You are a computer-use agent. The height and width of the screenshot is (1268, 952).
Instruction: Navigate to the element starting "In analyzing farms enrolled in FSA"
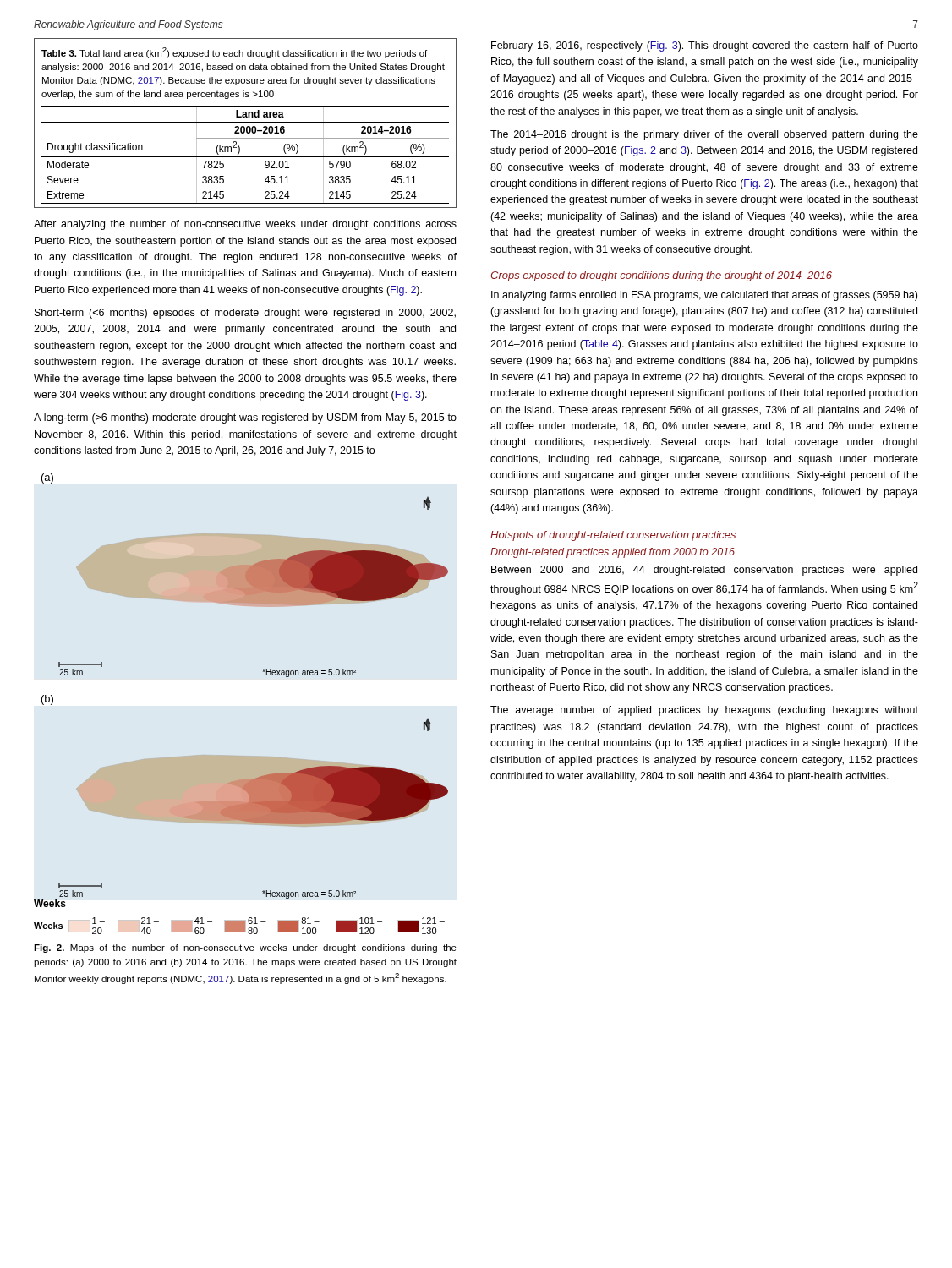click(704, 402)
